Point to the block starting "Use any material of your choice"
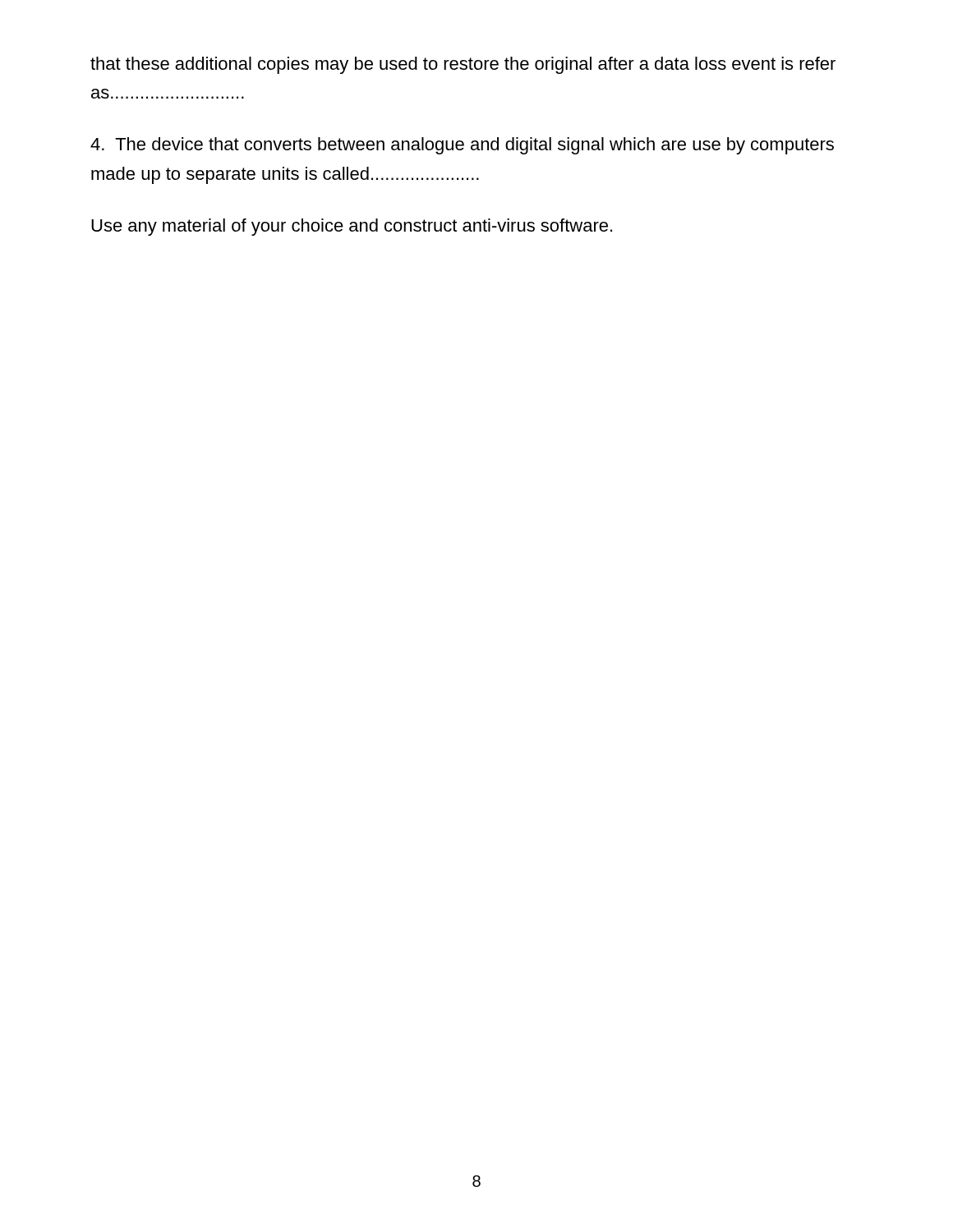This screenshot has width=953, height=1232. (352, 225)
